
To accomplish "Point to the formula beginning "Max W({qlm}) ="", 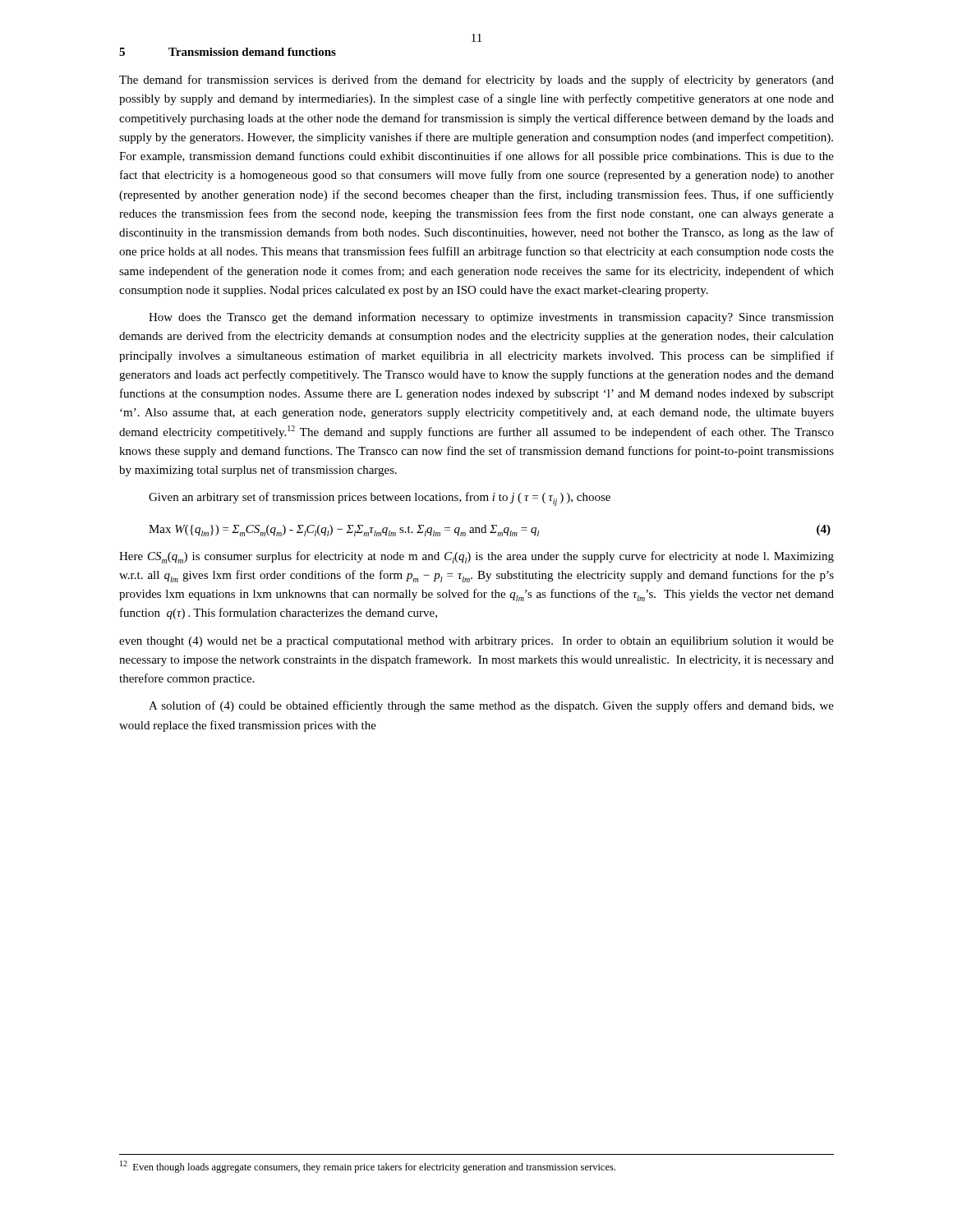I will coord(491,529).
